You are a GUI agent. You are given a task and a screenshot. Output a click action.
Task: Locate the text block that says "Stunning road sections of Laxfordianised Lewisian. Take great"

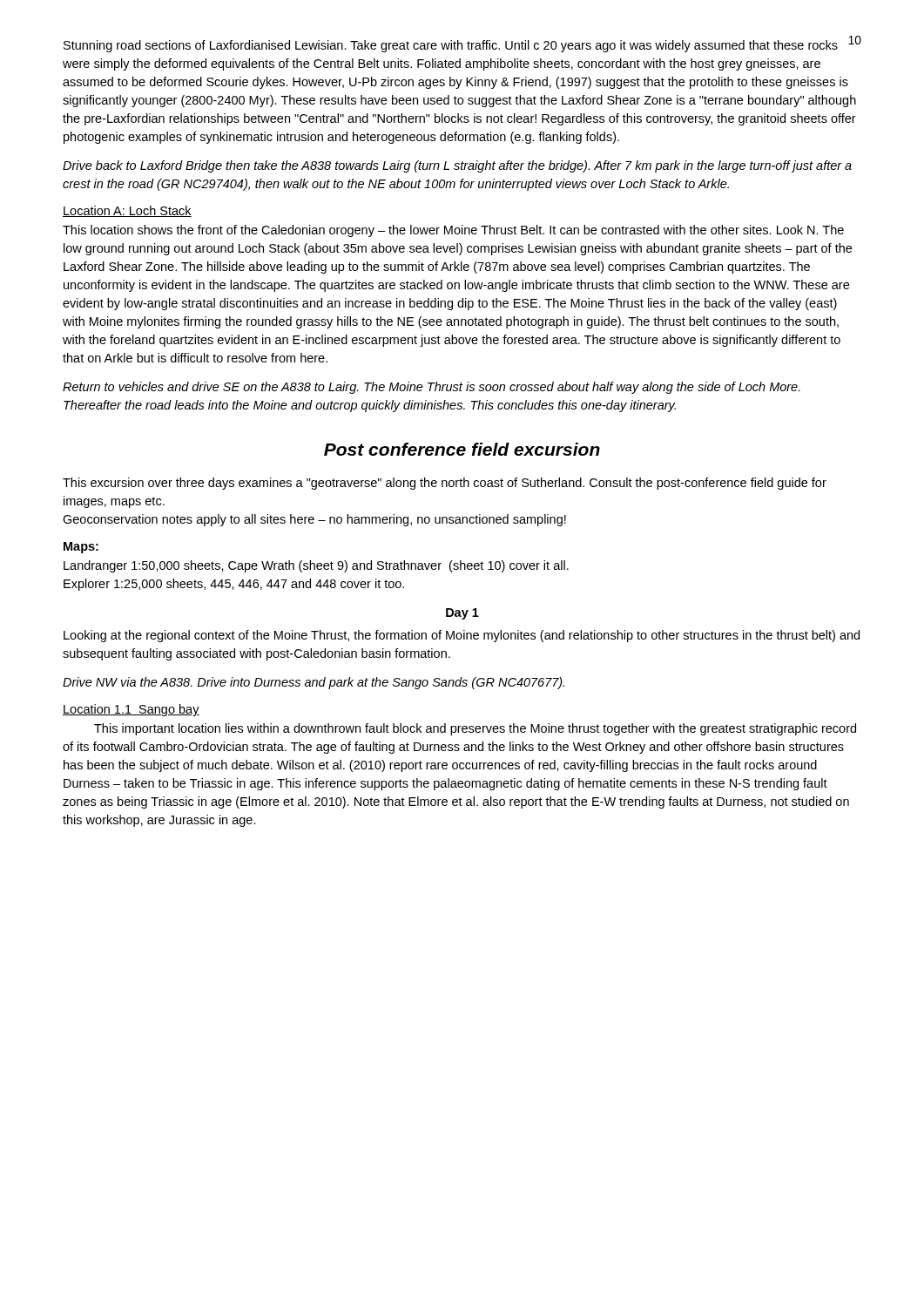460,91
